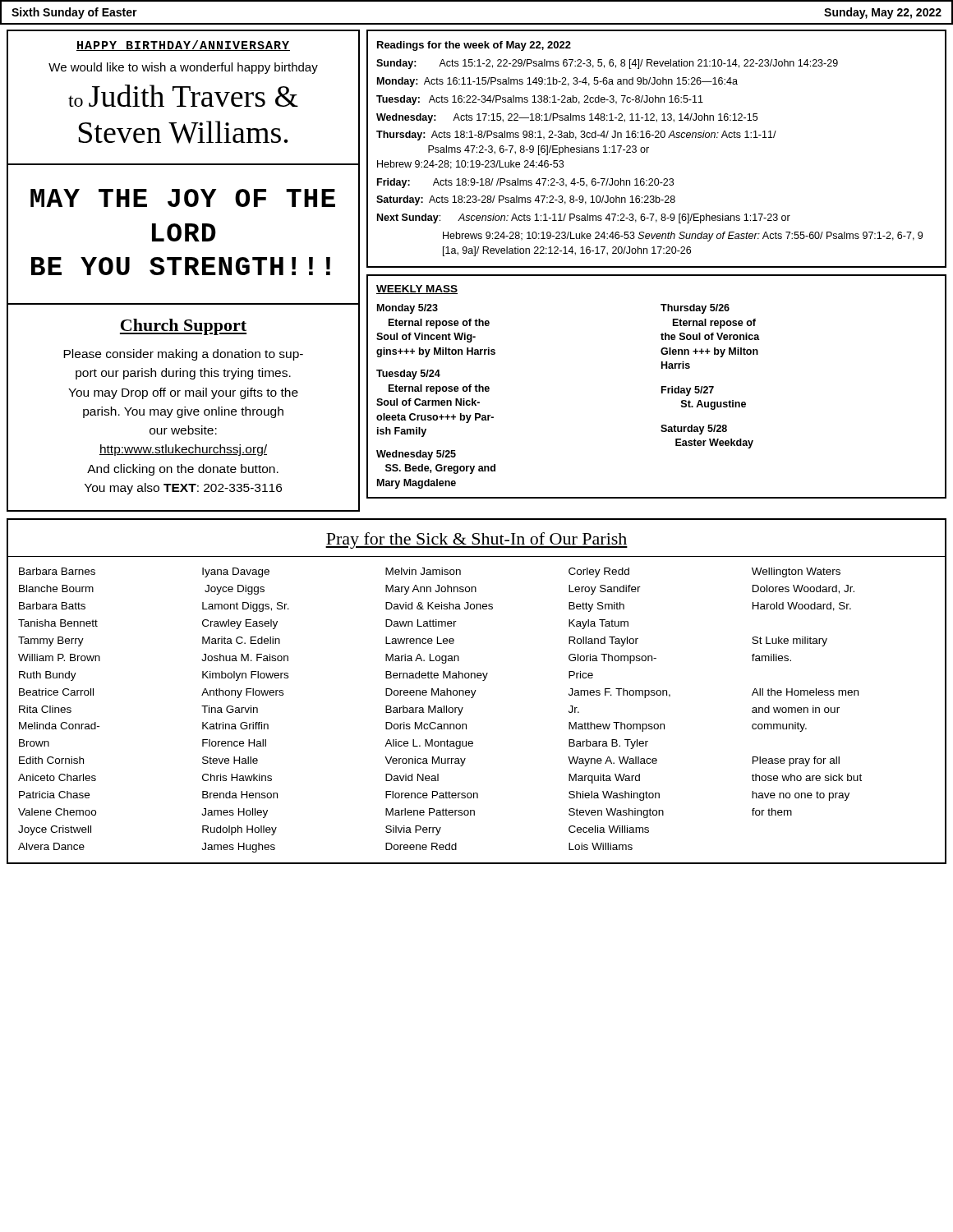This screenshot has width=953, height=1232.
Task: Where is the passage that starts "Corley Redd Leroy Sandifer"?
Action: 599,572
